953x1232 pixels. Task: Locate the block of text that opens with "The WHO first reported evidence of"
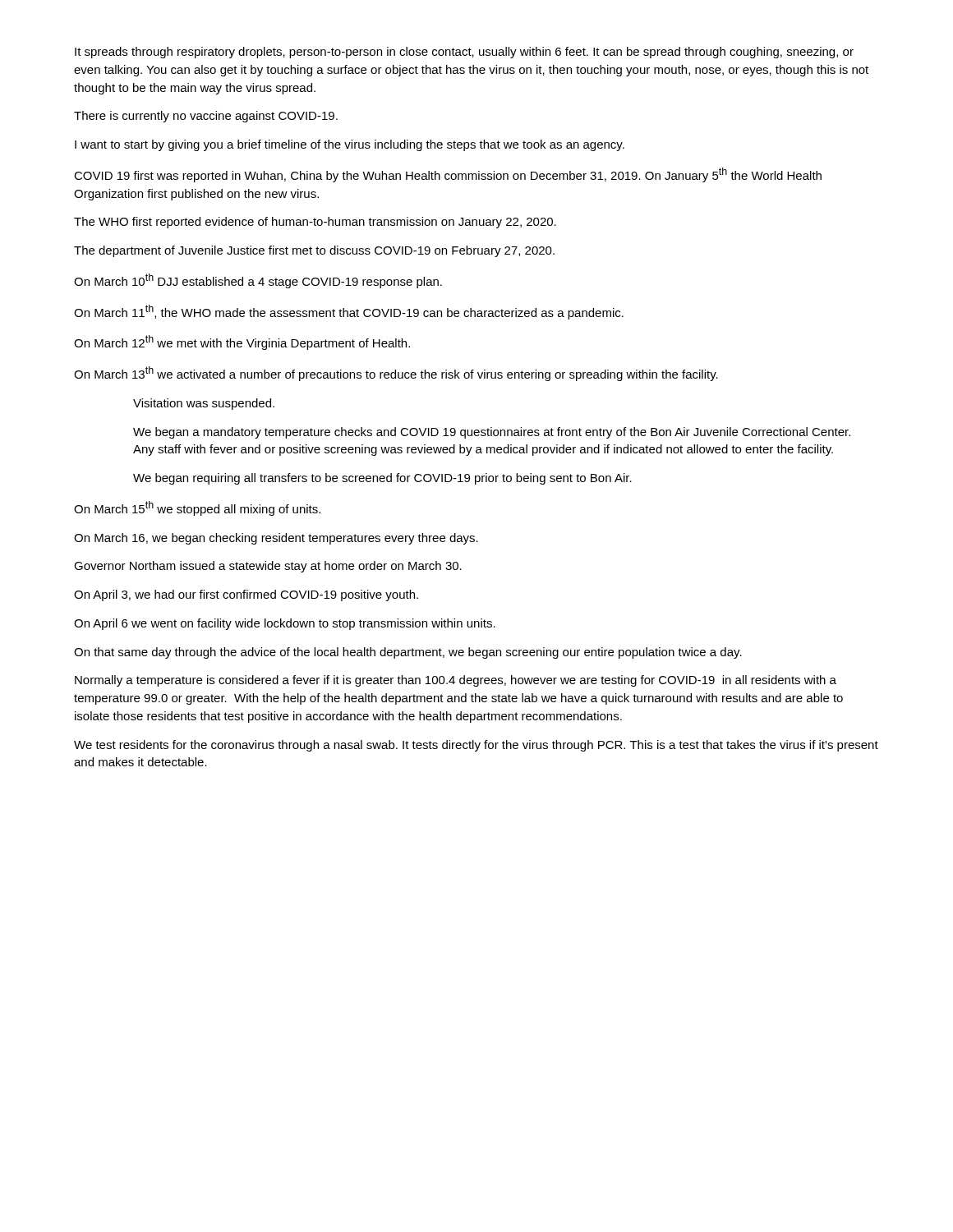[x=315, y=222]
